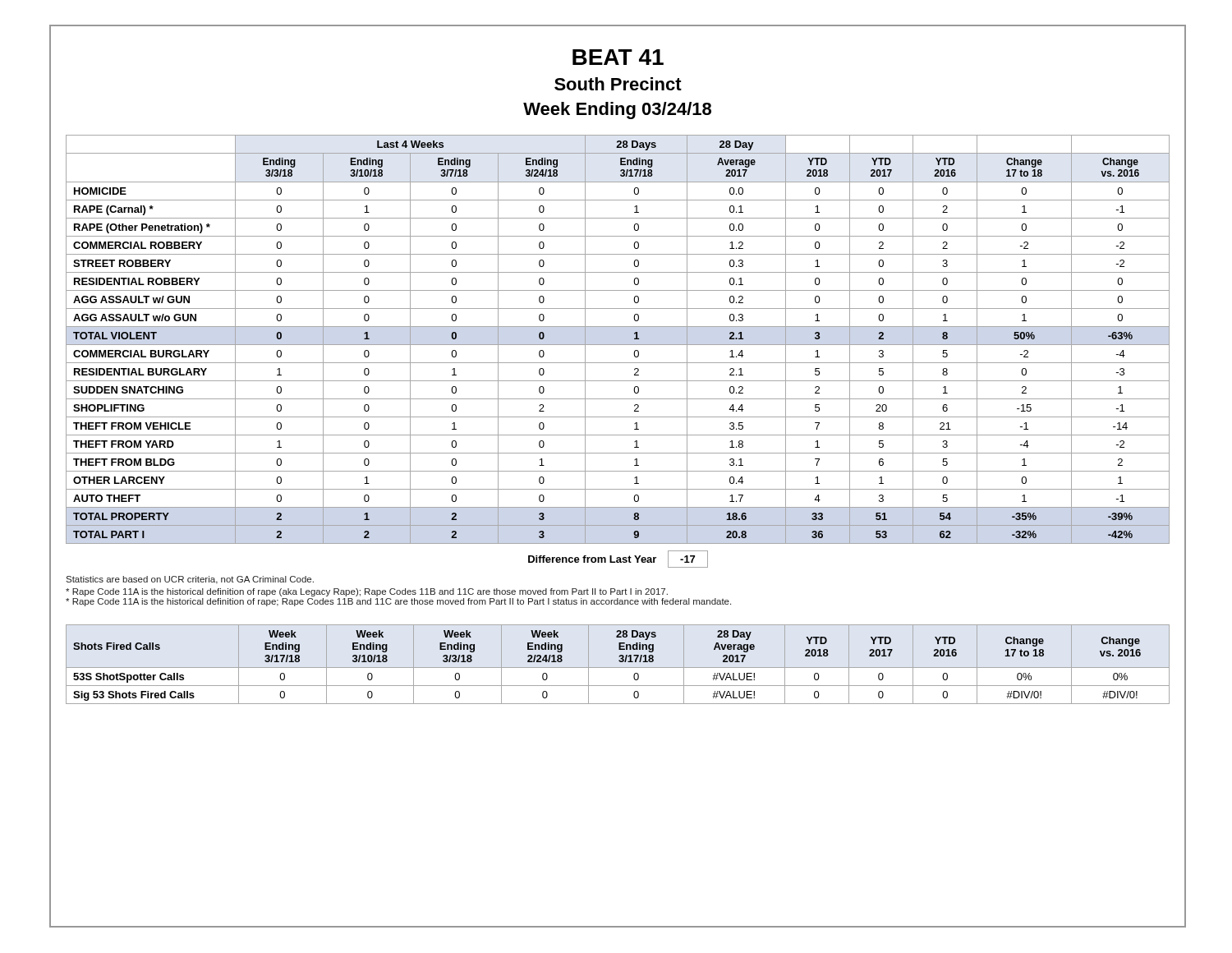
Task: Locate the footnote containing "Statistics are based on"
Action: point(190,579)
